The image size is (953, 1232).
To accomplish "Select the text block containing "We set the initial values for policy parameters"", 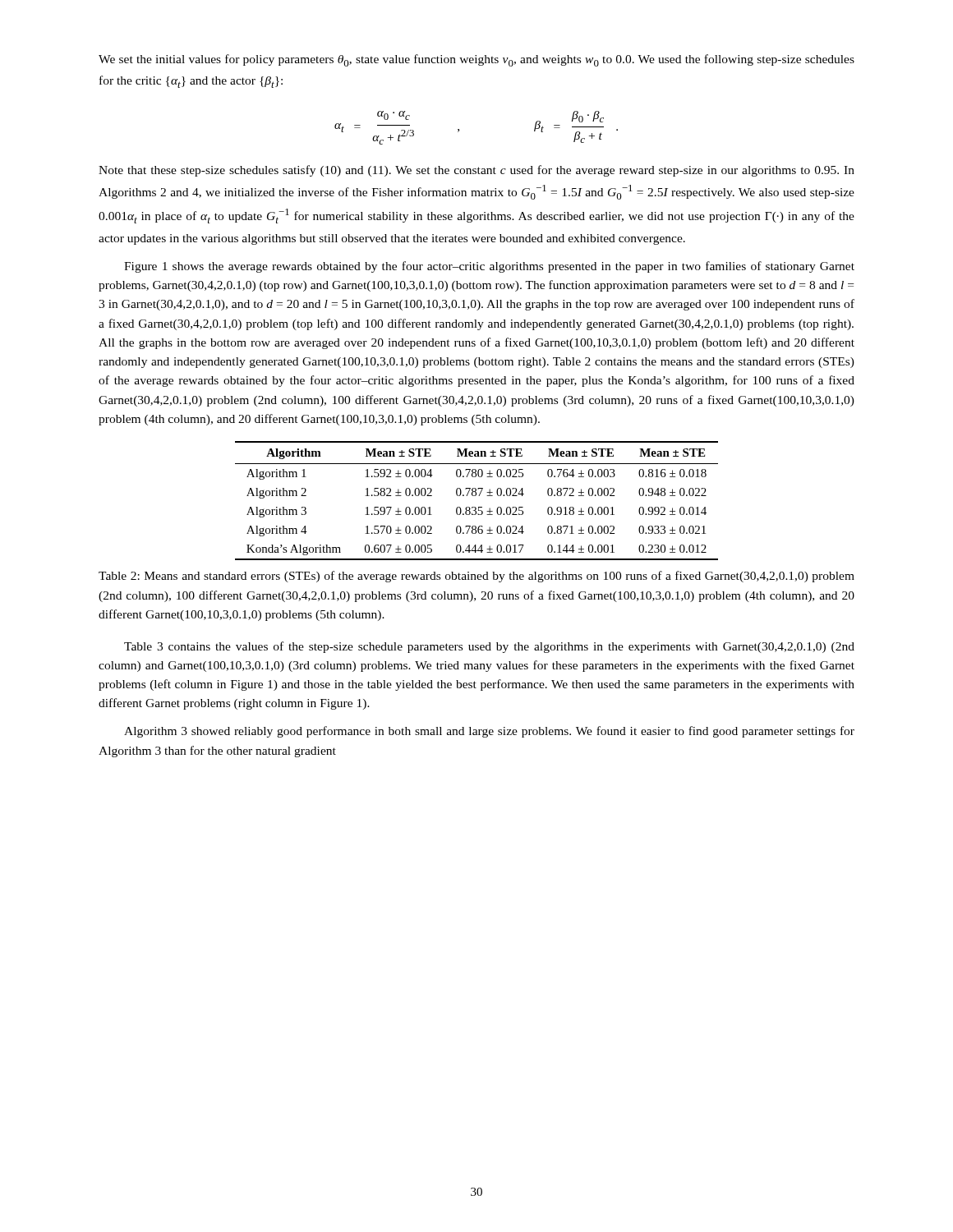I will pos(476,71).
